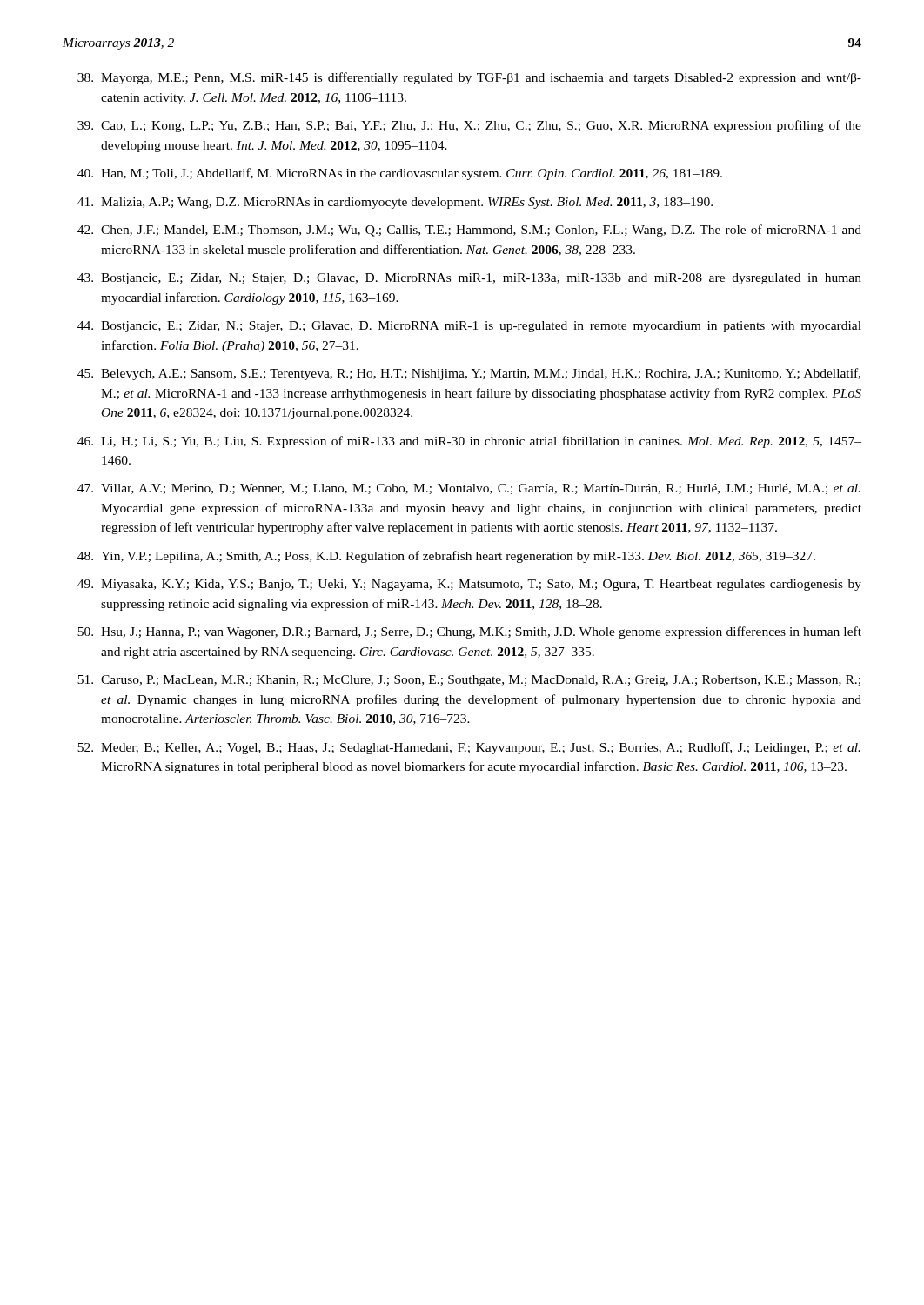The image size is (924, 1305).
Task: Select the element starting "44. Bostjancic, E.;"
Action: (462, 336)
